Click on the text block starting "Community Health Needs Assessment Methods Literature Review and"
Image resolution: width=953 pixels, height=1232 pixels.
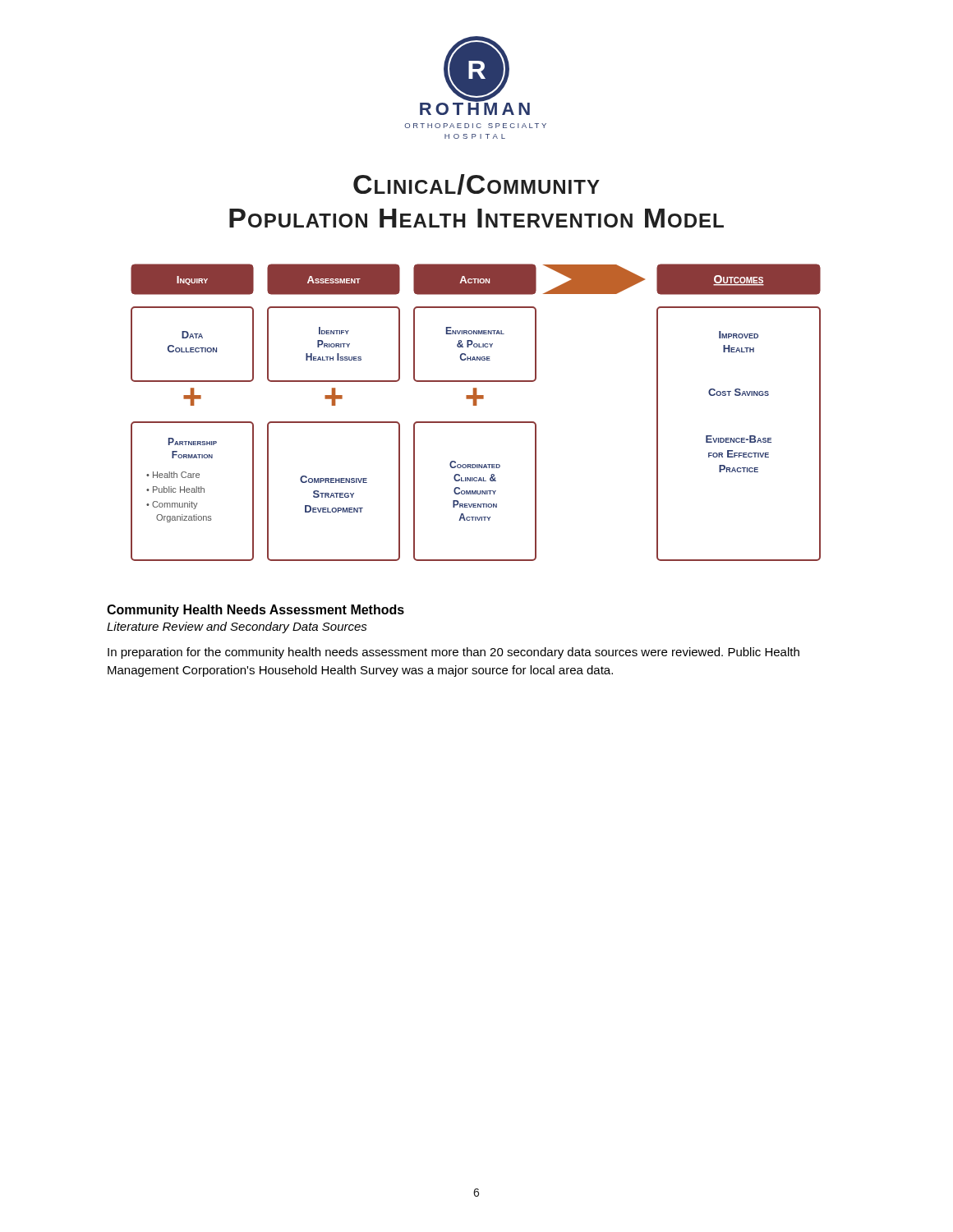(256, 611)
